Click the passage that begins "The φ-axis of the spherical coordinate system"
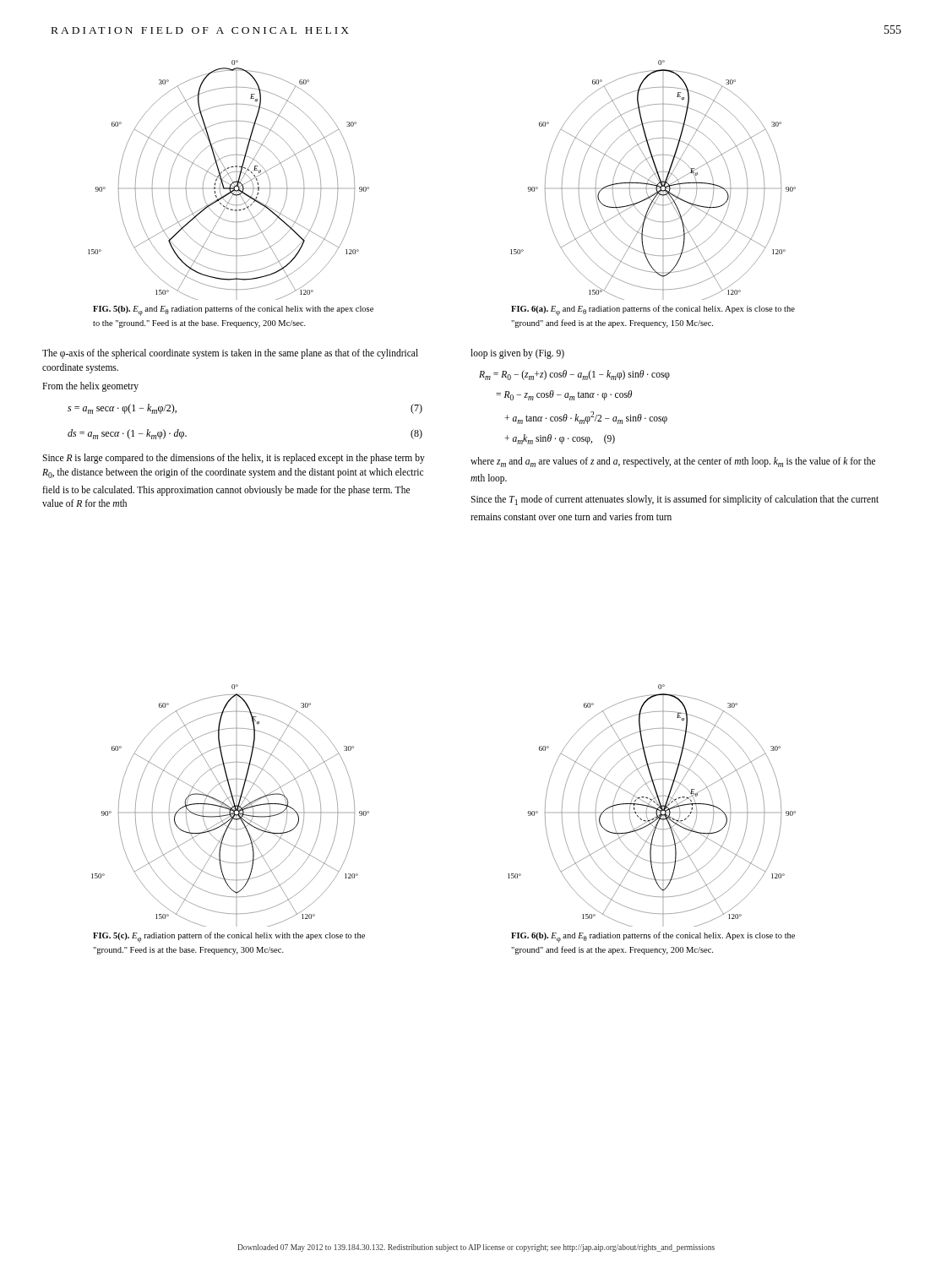 (x=230, y=360)
